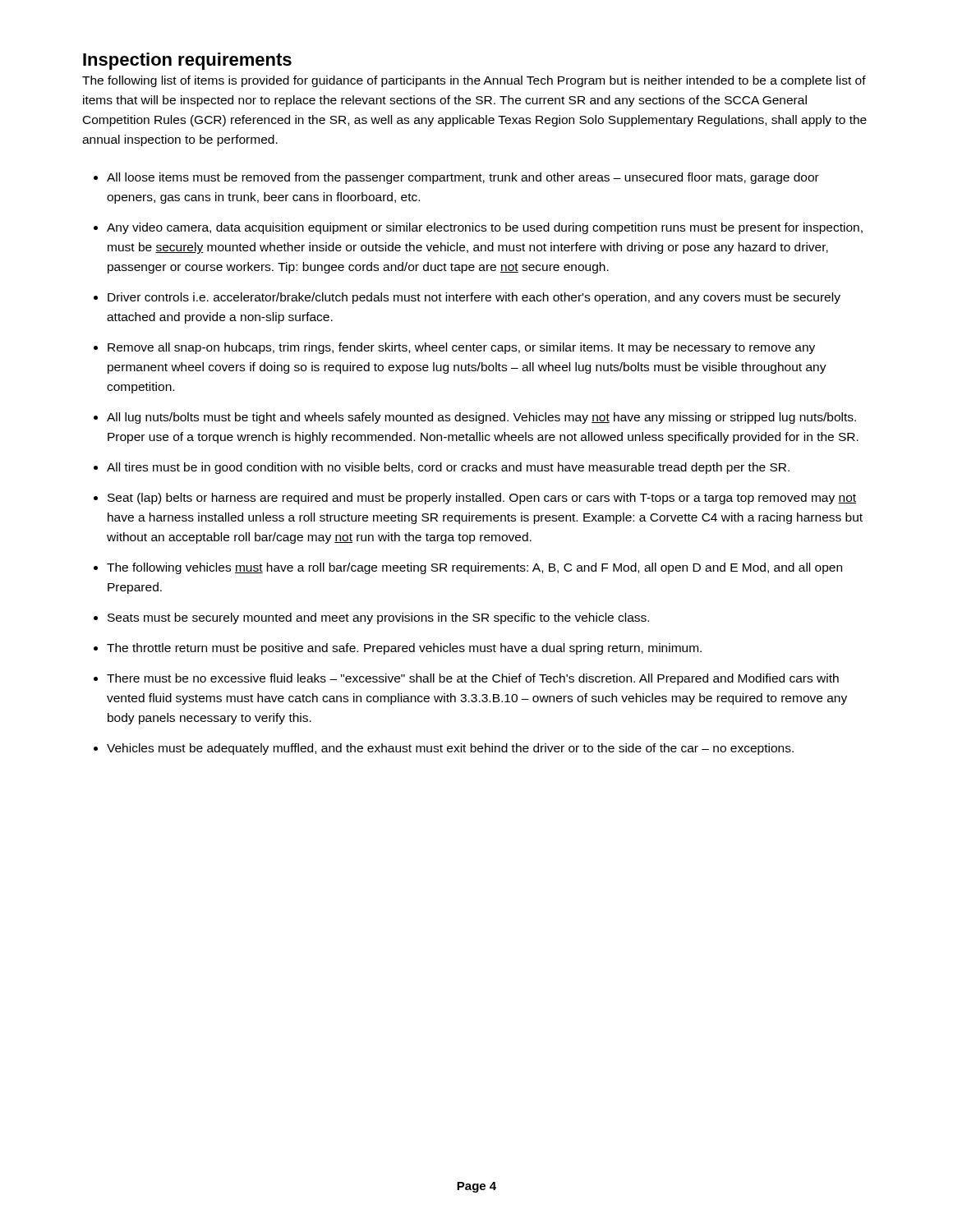Select the element starting "Any video camera, data"

coord(485,247)
